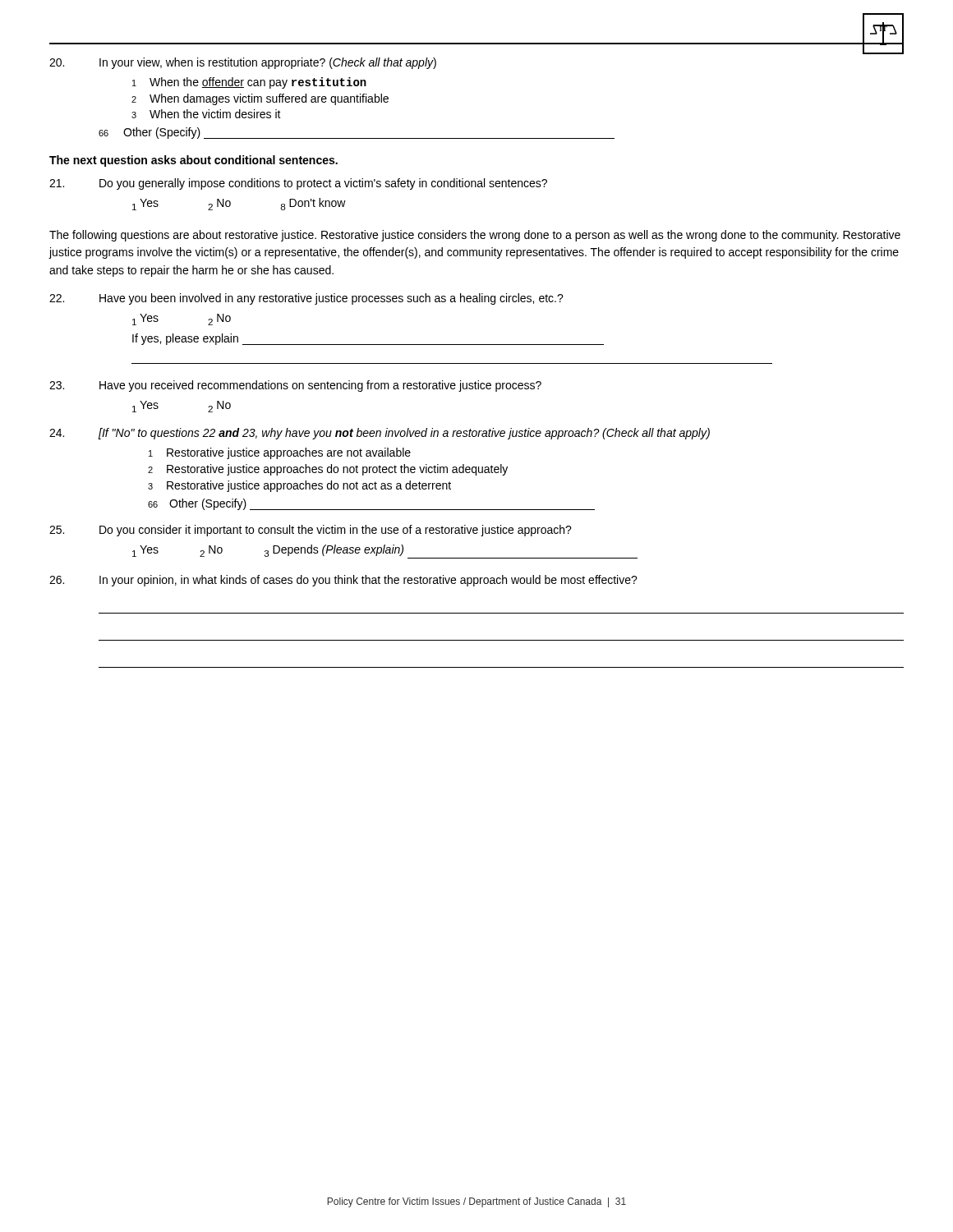Locate the block of text that opens with "25. Do you consider it important to consult"
The image size is (953, 1232).
476,530
